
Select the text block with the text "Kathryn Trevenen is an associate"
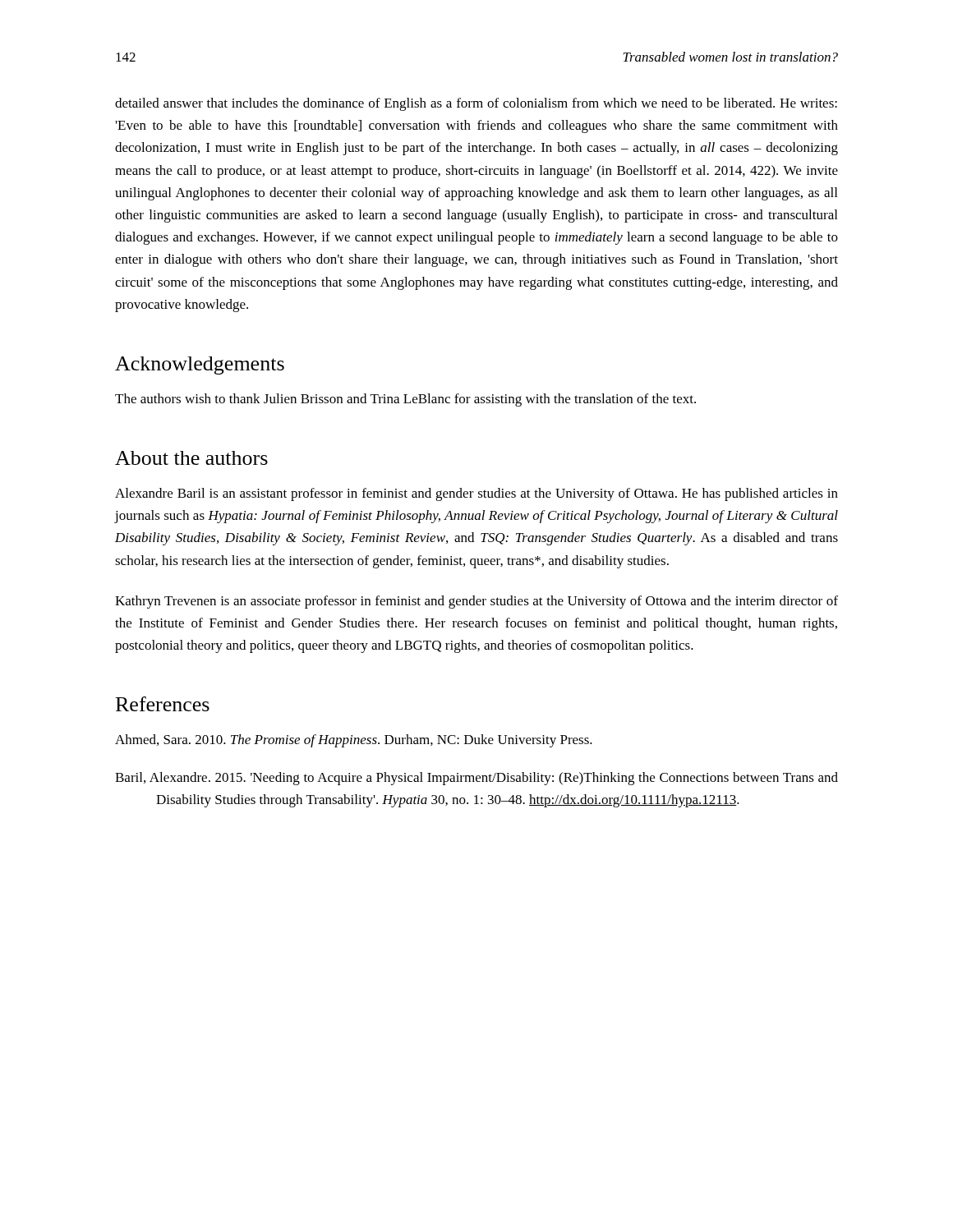(476, 623)
